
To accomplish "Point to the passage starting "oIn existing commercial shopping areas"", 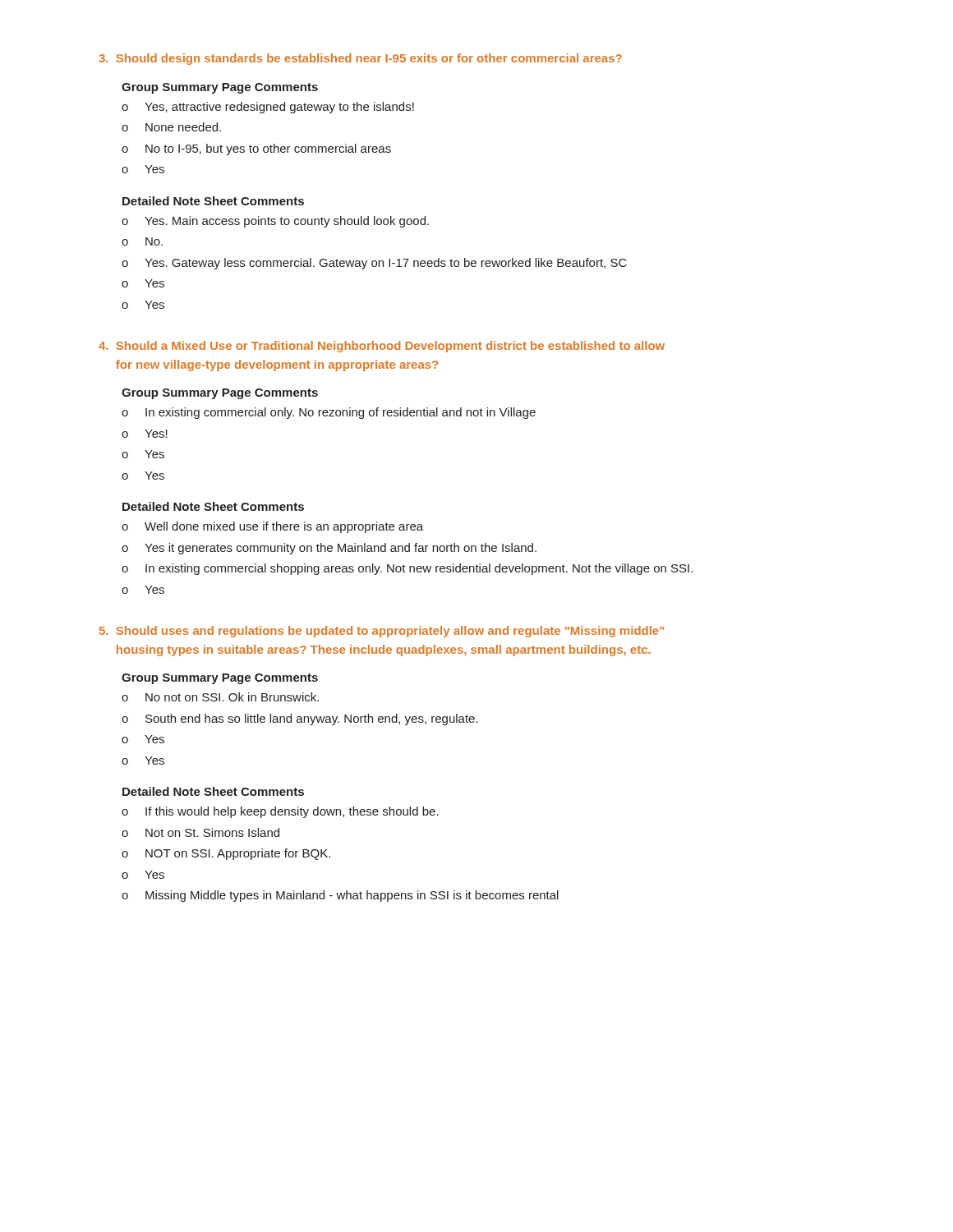I will [x=488, y=569].
